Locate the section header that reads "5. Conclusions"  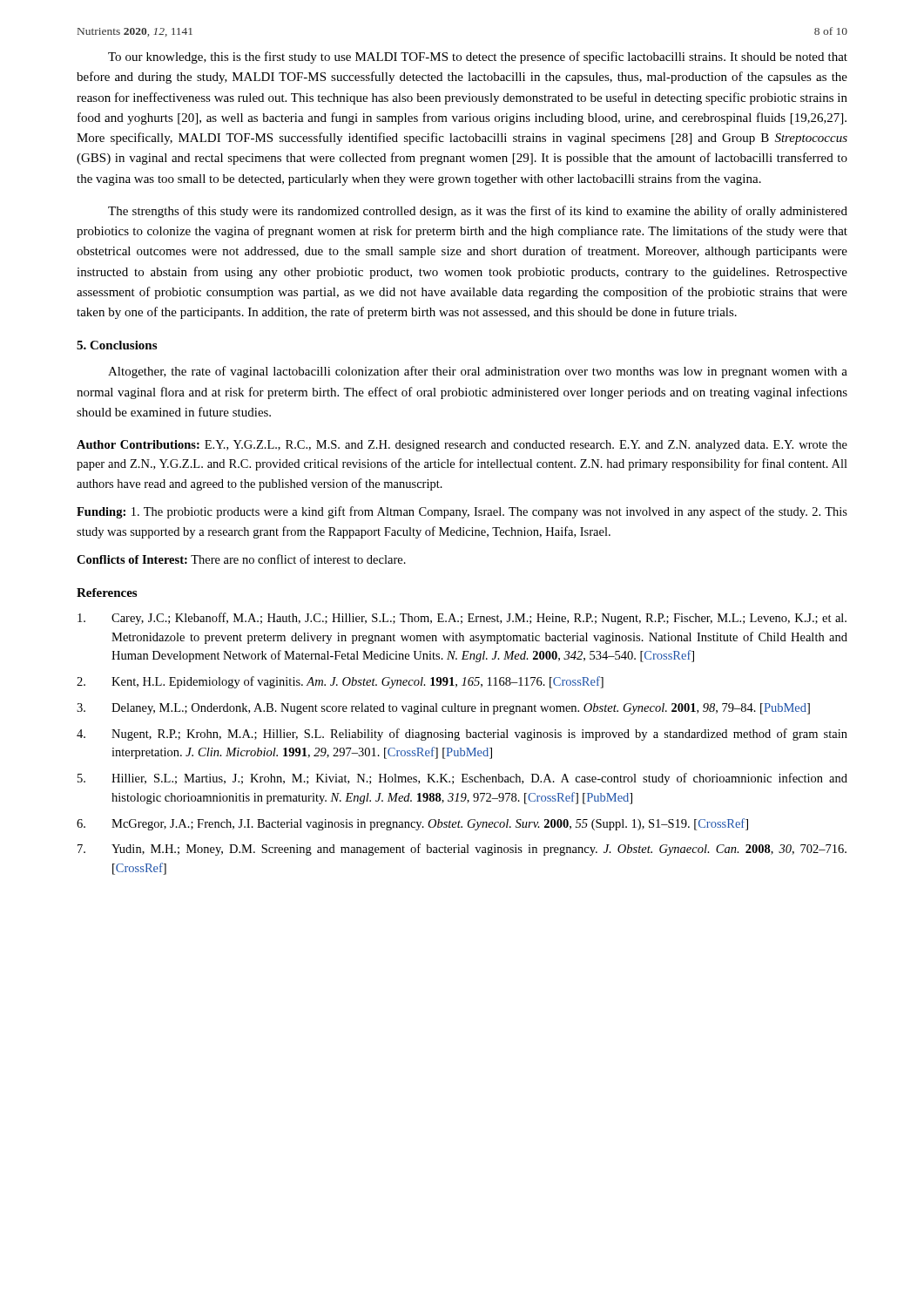tap(117, 345)
